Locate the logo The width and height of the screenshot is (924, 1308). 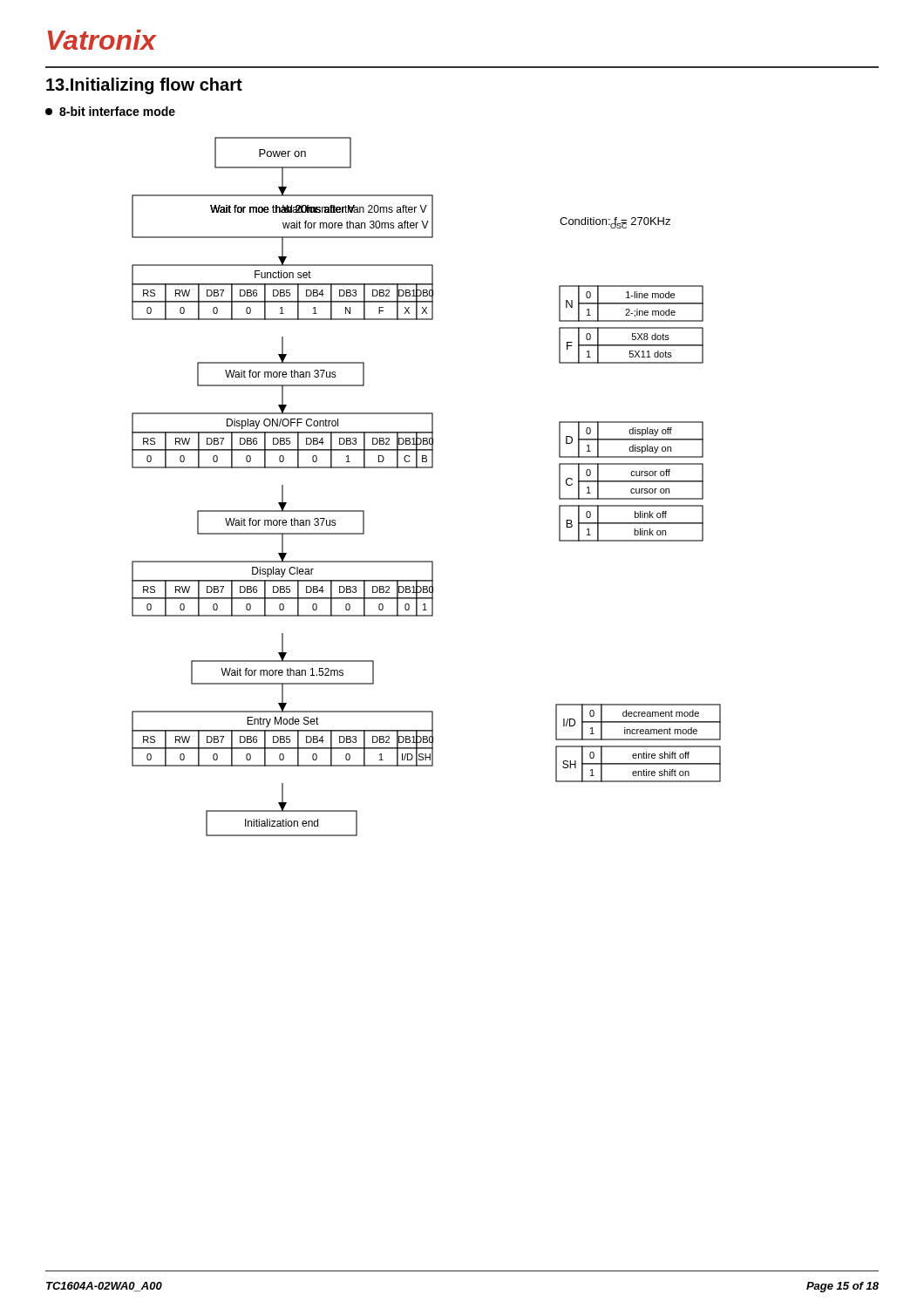coord(101,41)
